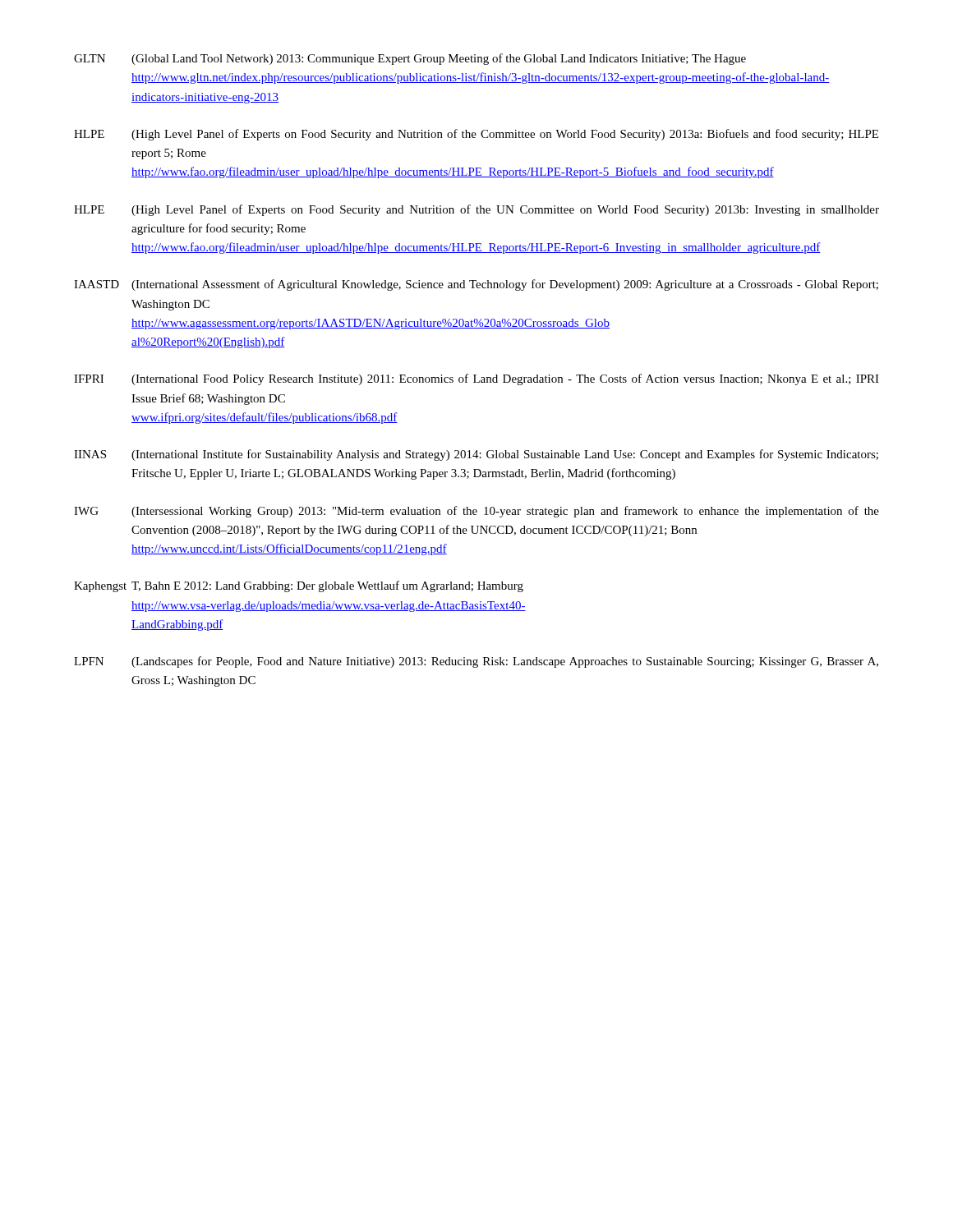Locate the list item containing "IWG (Intersessional Working Group) 2013: "Mid-term evaluation of"

(476, 530)
